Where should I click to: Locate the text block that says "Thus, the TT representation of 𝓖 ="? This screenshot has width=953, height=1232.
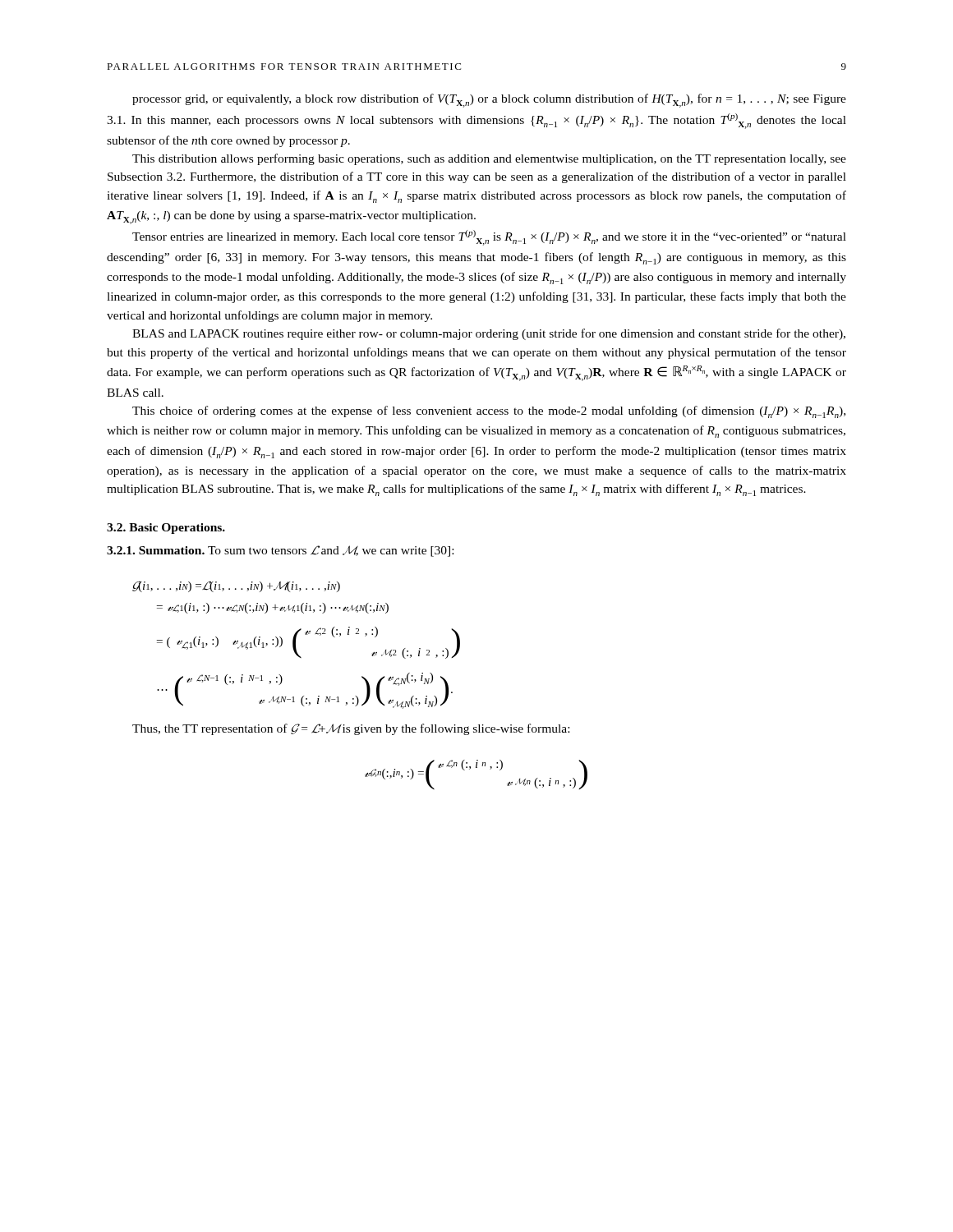pyautogui.click(x=476, y=729)
